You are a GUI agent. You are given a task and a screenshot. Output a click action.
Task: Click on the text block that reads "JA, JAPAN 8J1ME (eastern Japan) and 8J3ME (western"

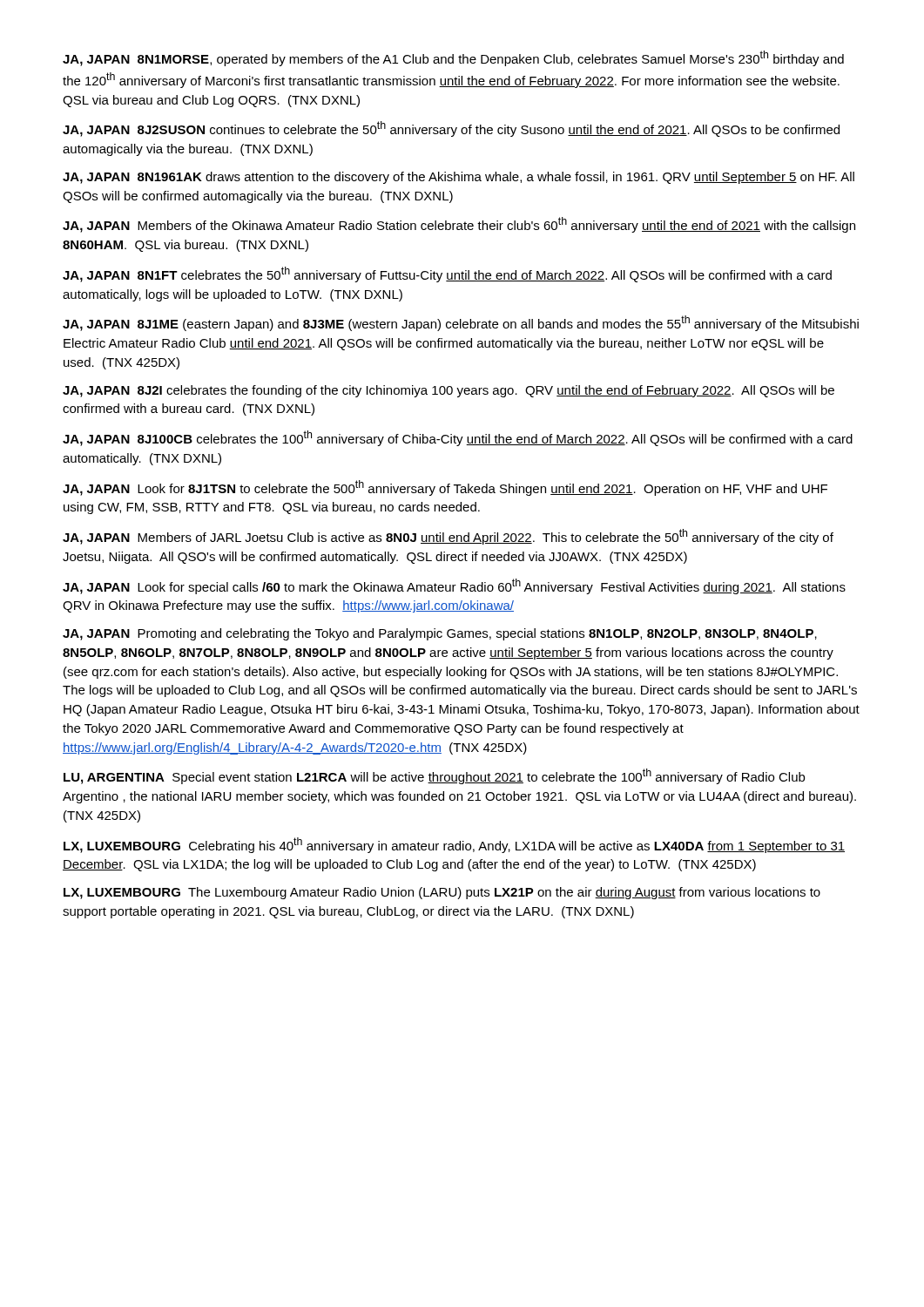point(461,342)
